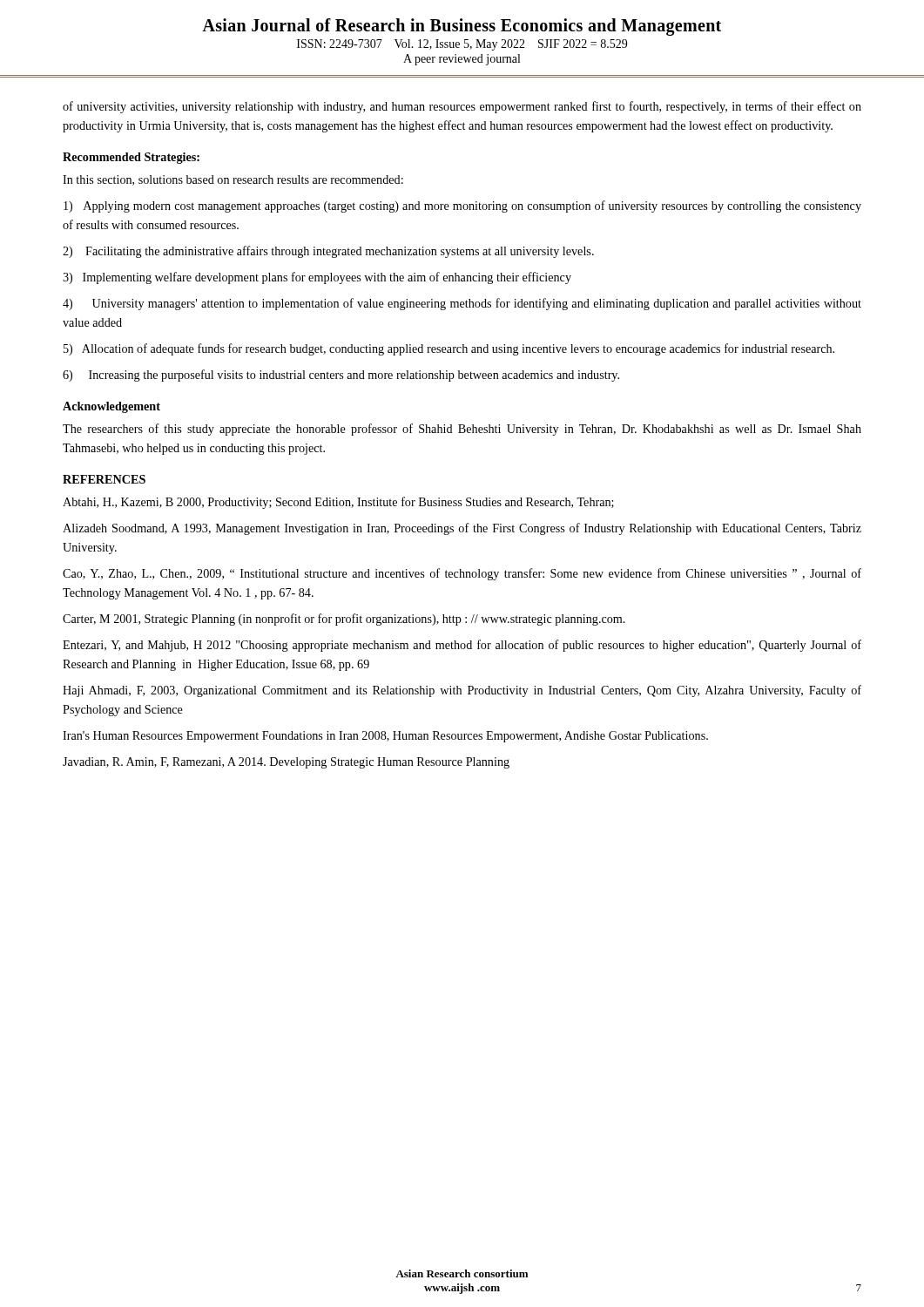Click on the list item with the text "6) Increasing the purposeful visits to industrial"
The height and width of the screenshot is (1307, 924).
341,375
